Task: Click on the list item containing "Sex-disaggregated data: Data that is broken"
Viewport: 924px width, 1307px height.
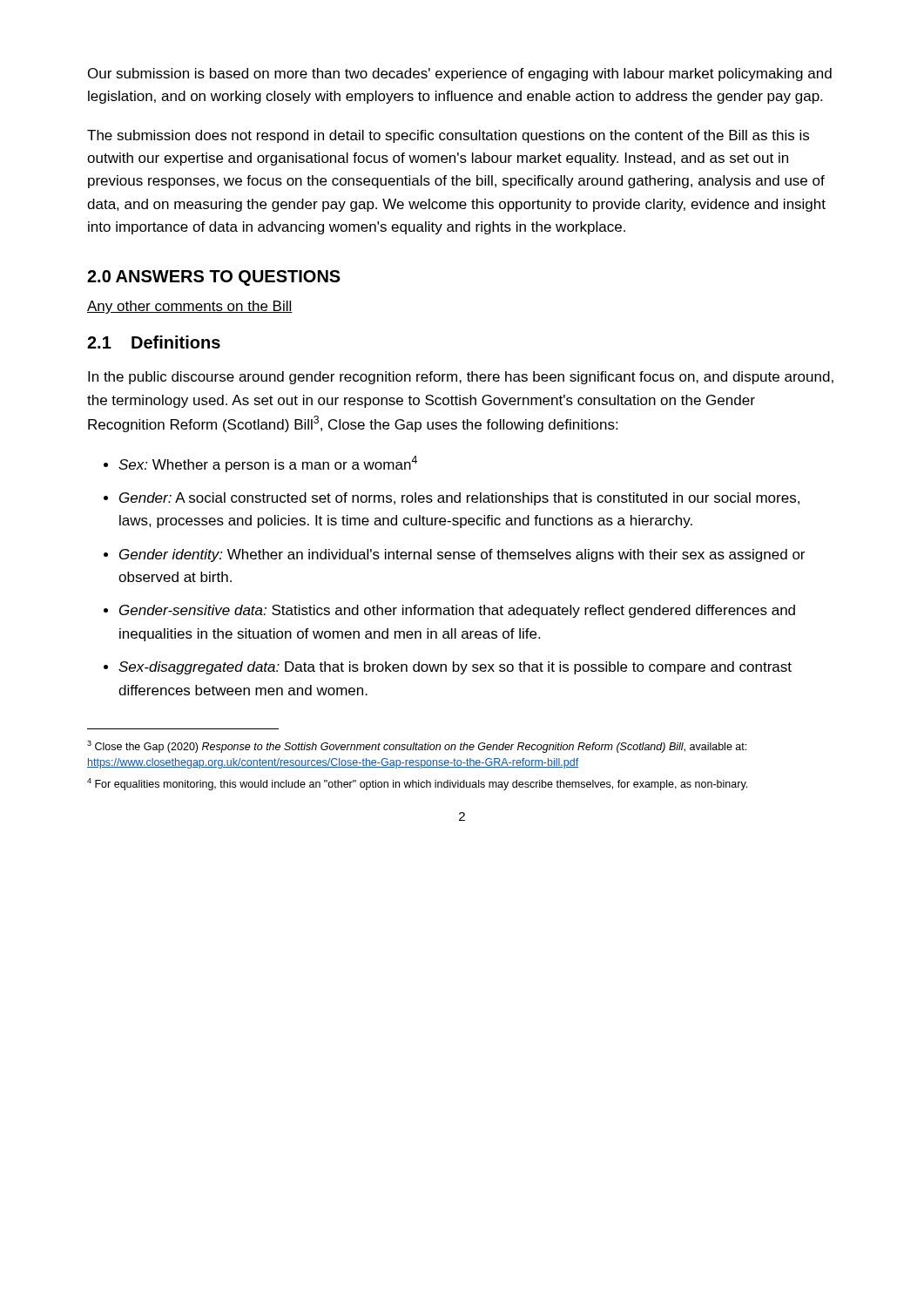Action: click(455, 679)
